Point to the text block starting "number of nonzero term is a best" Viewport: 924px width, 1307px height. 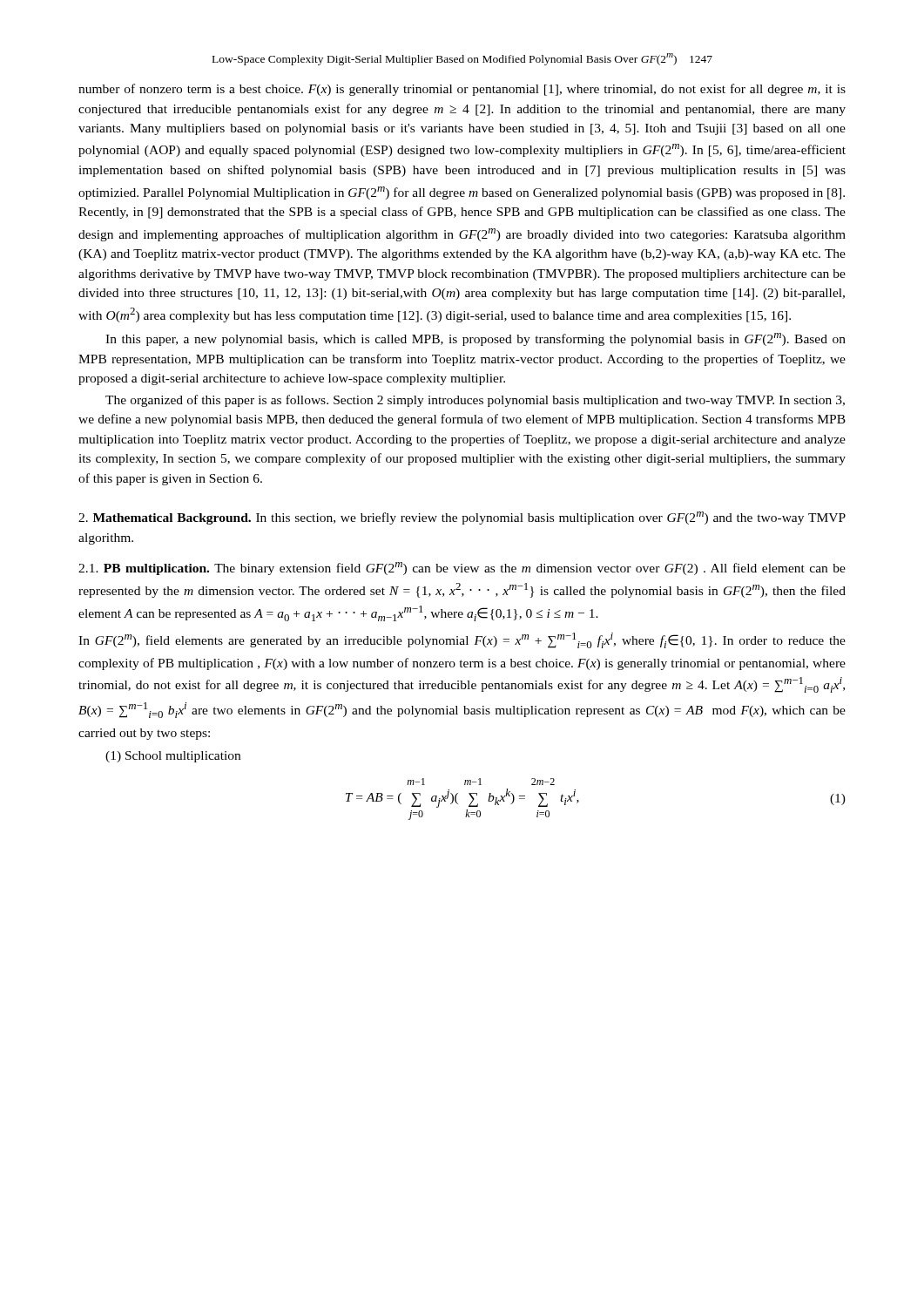[462, 202]
